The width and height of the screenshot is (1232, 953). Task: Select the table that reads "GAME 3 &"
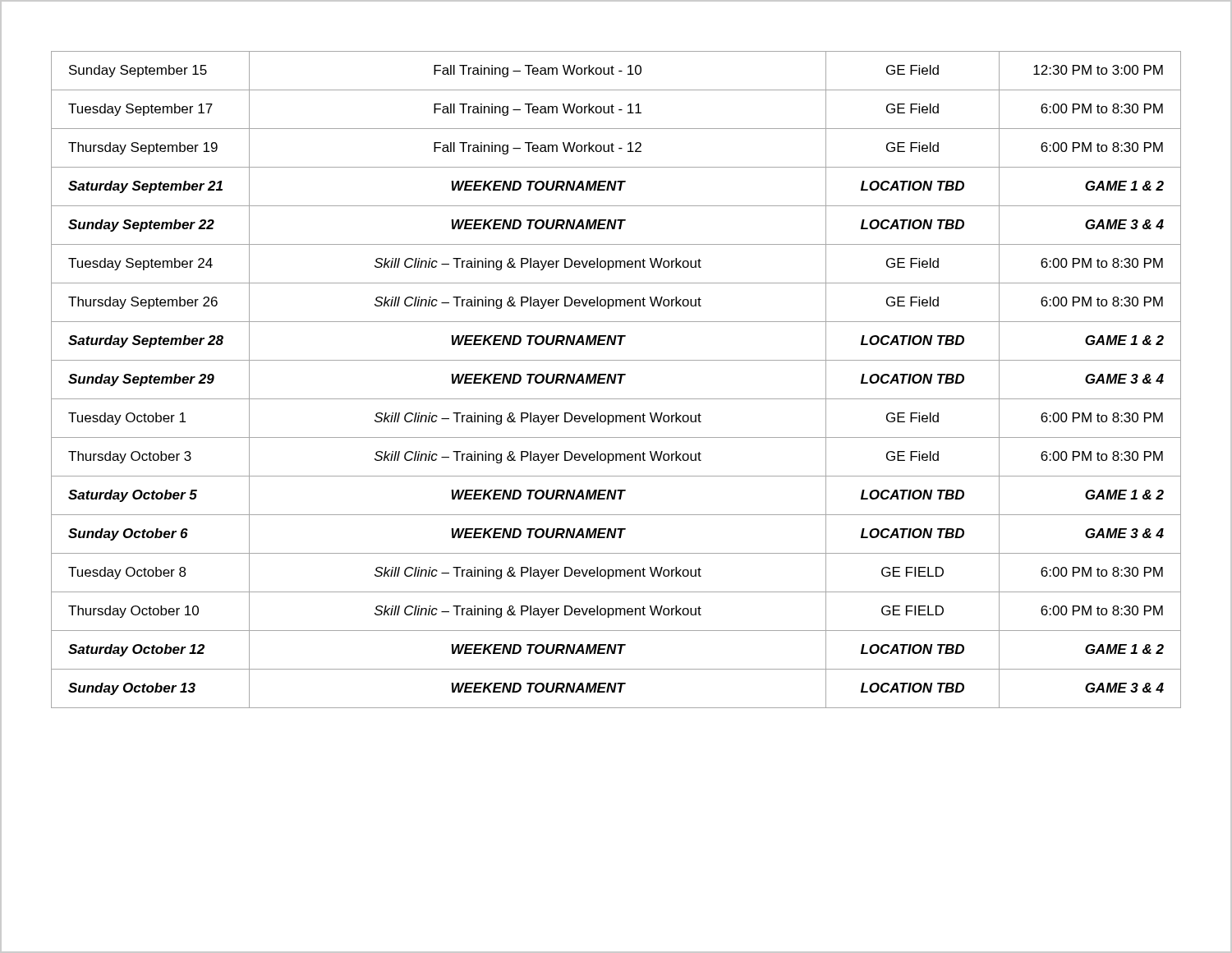click(616, 380)
